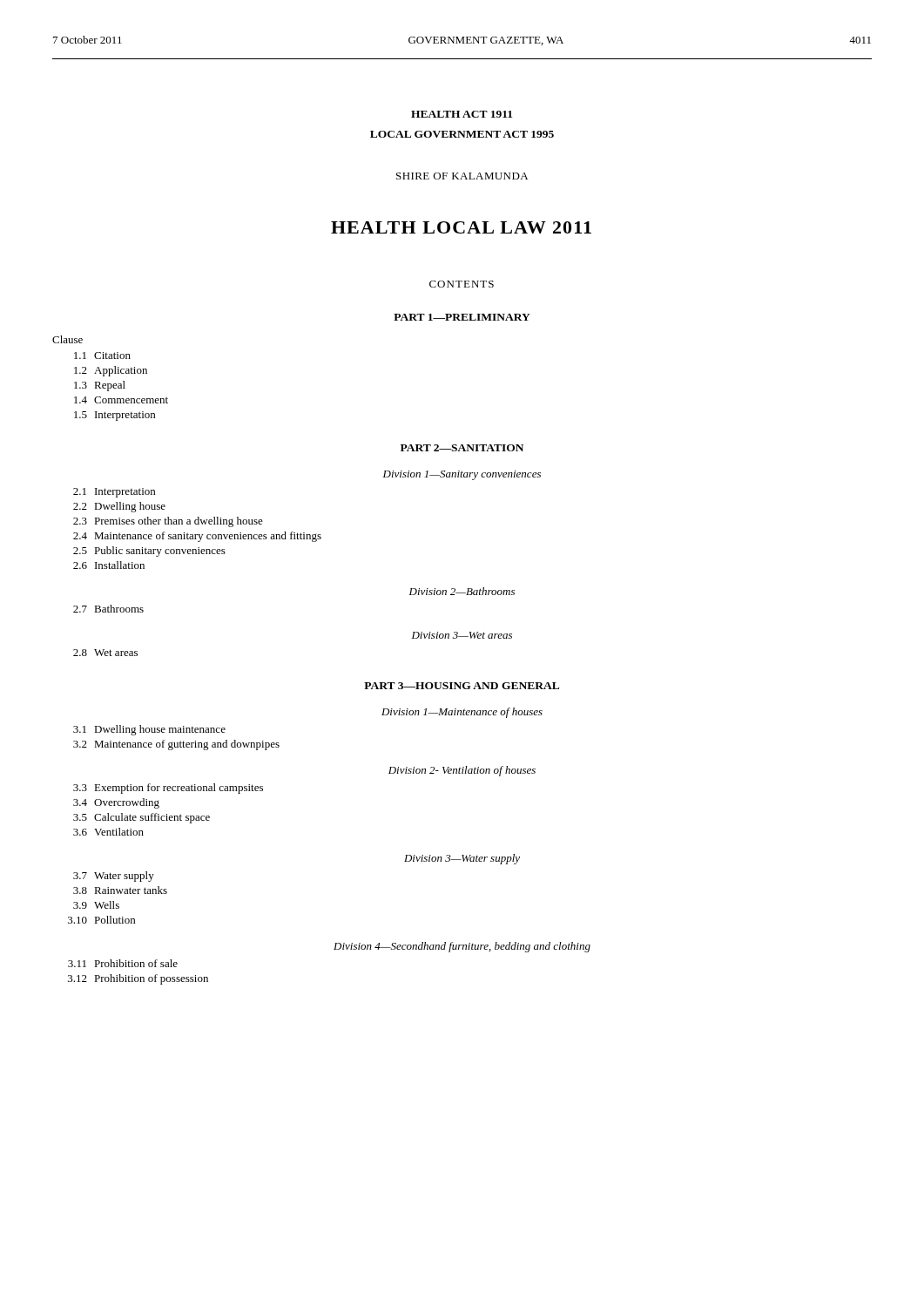
Task: Click on the passage starting "Division 1—Sanitary conveniences"
Action: pyautogui.click(x=462, y=473)
